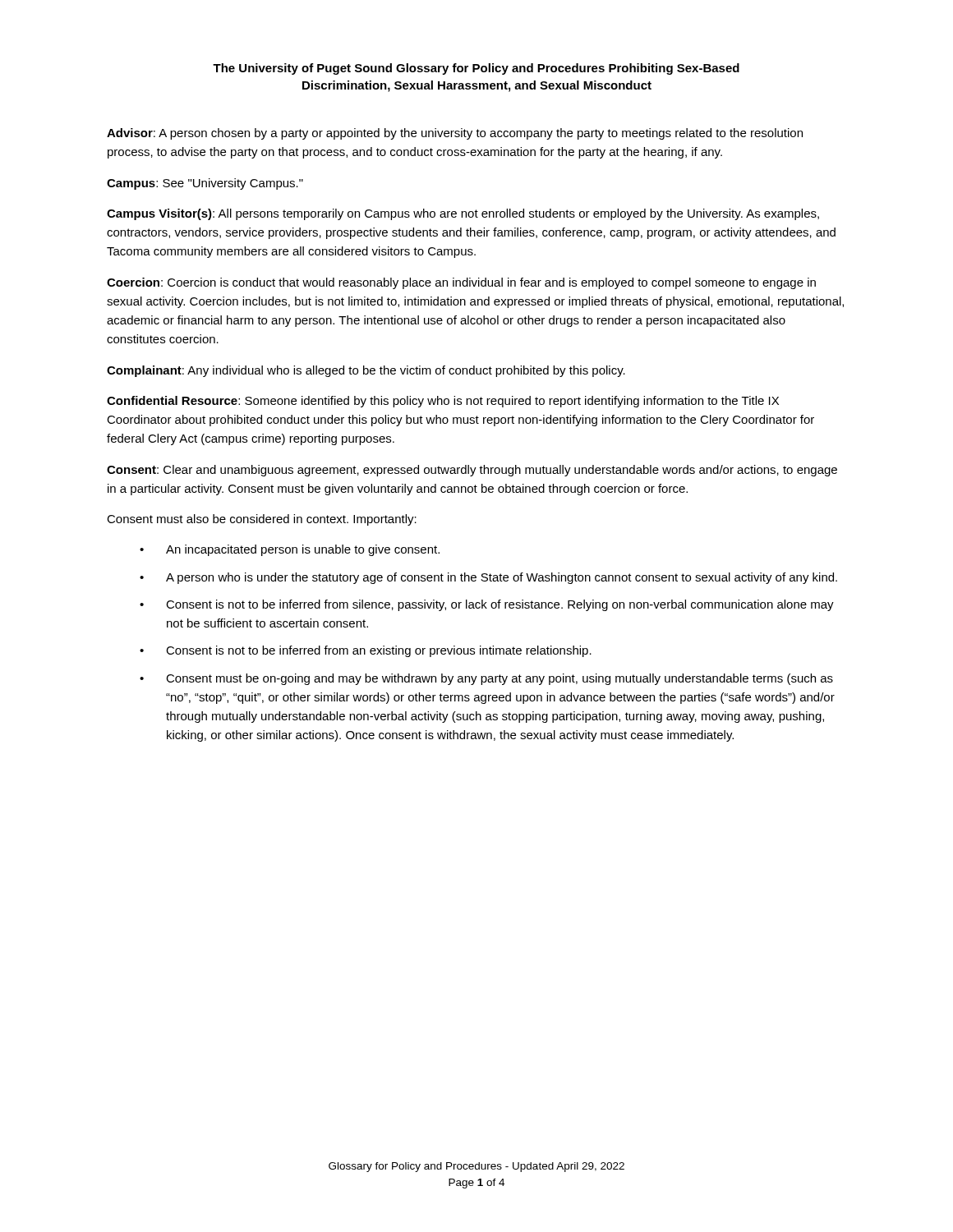Find the title on this page that starts "The University of Puget Sound Glossary for Policy"
Viewport: 953px width, 1232px height.
[x=476, y=76]
